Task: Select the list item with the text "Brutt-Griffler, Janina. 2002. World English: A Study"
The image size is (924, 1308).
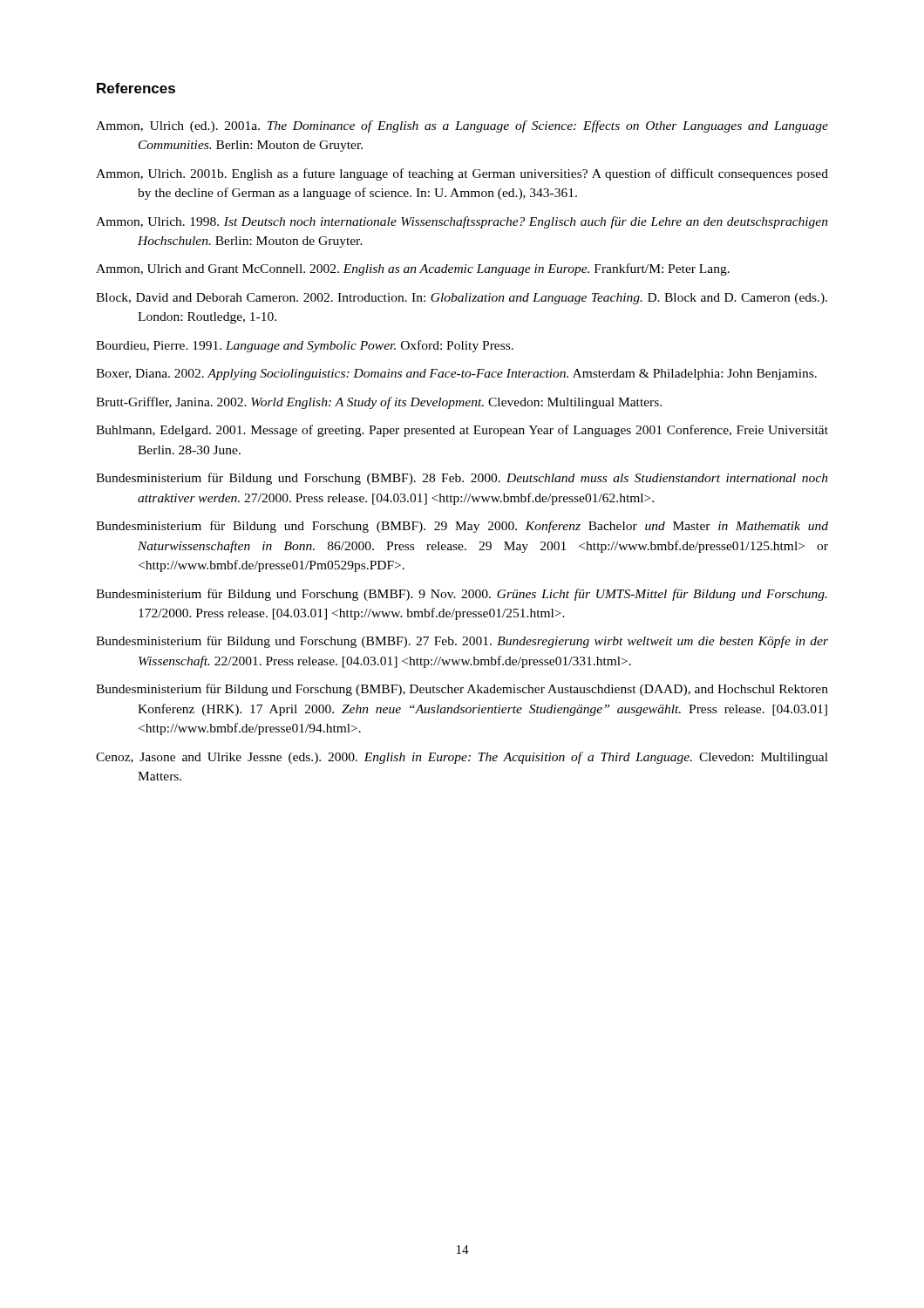Action: pyautogui.click(x=379, y=401)
